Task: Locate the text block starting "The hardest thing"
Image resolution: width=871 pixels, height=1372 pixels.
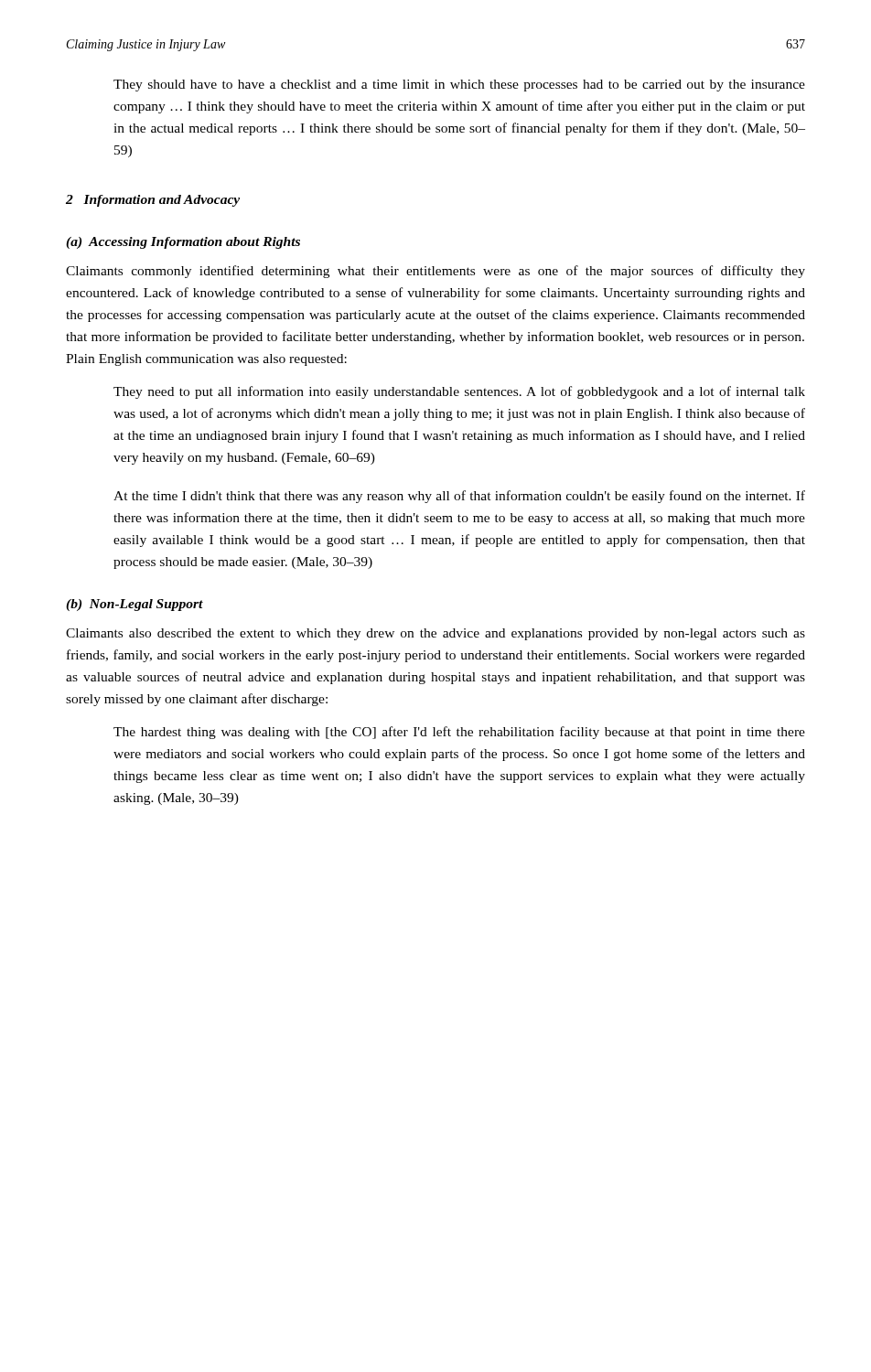Action: (459, 765)
